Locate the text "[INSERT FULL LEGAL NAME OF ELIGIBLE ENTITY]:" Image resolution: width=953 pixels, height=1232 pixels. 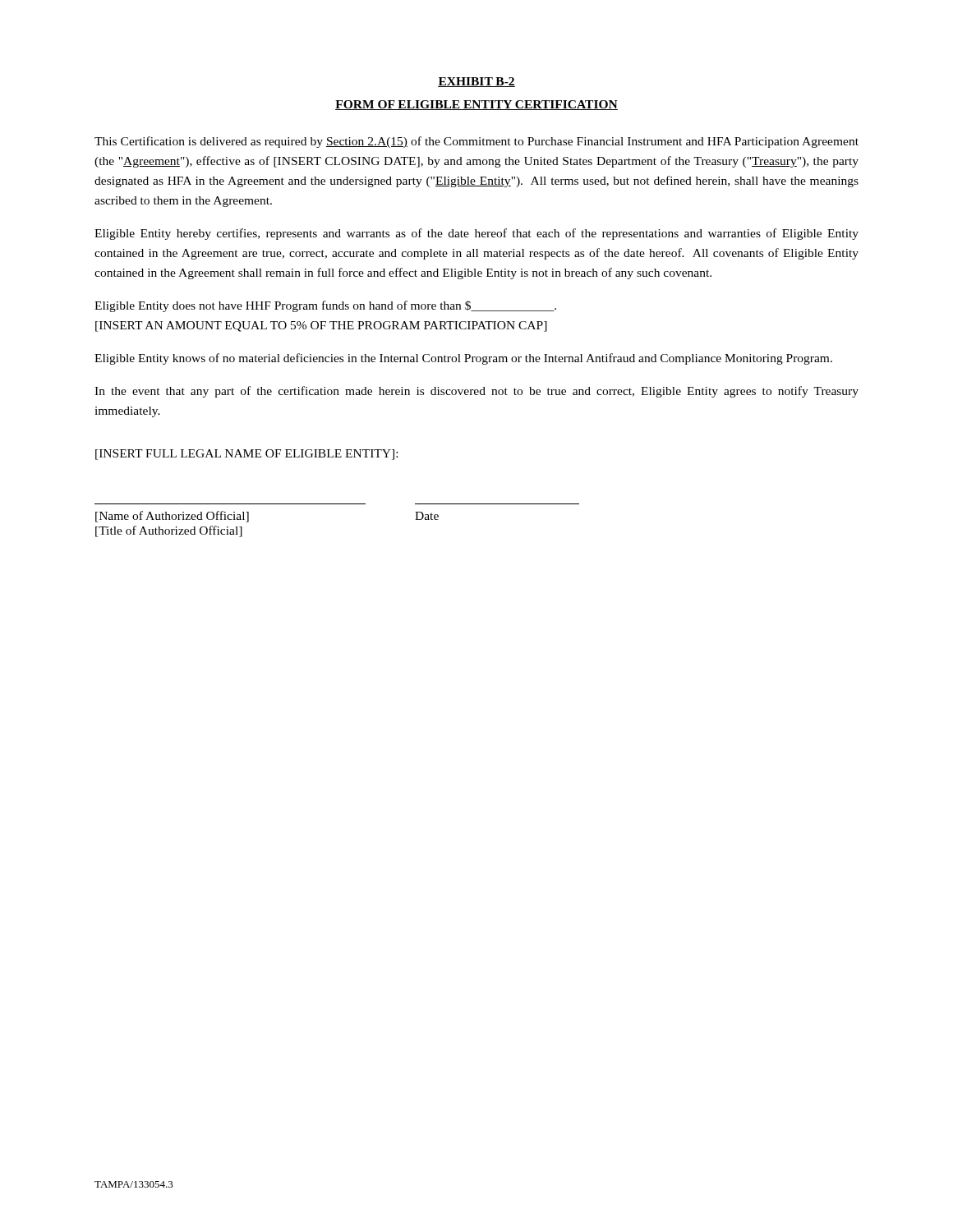[x=247, y=453]
